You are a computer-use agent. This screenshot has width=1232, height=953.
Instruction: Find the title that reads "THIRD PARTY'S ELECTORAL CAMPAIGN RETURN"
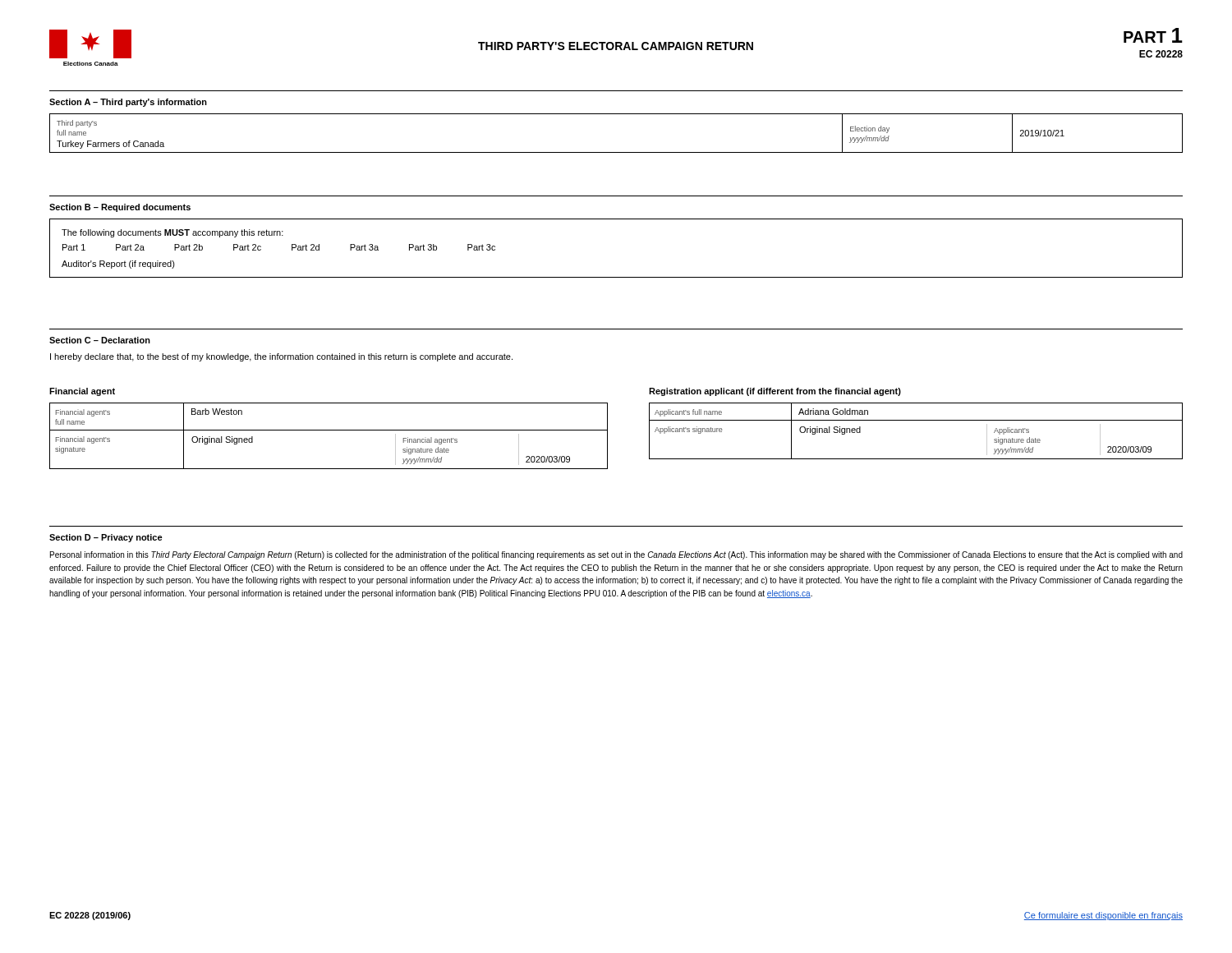tap(616, 46)
